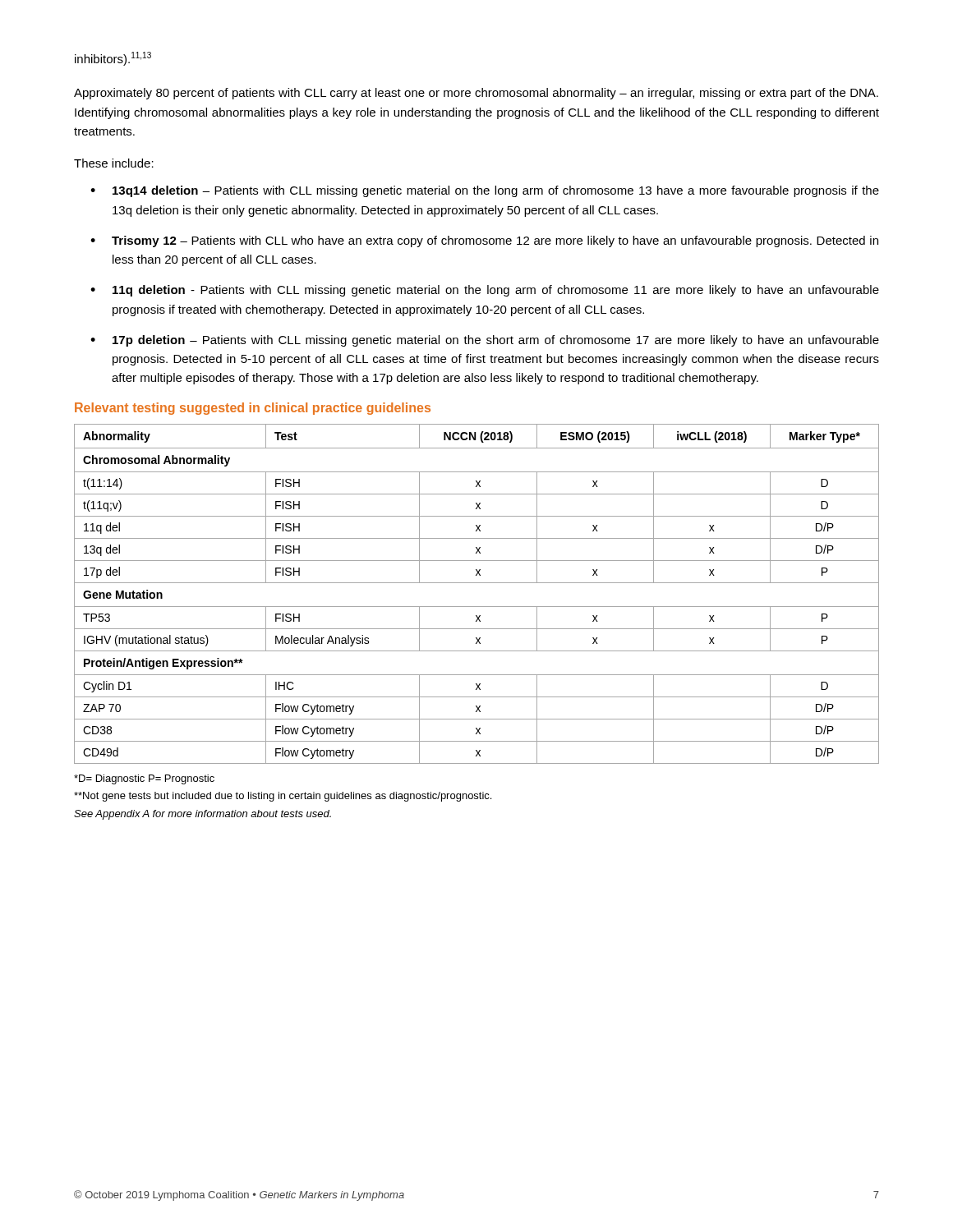Find the passage starting "Approximately 80 percent of patients"
953x1232 pixels.
(x=476, y=112)
